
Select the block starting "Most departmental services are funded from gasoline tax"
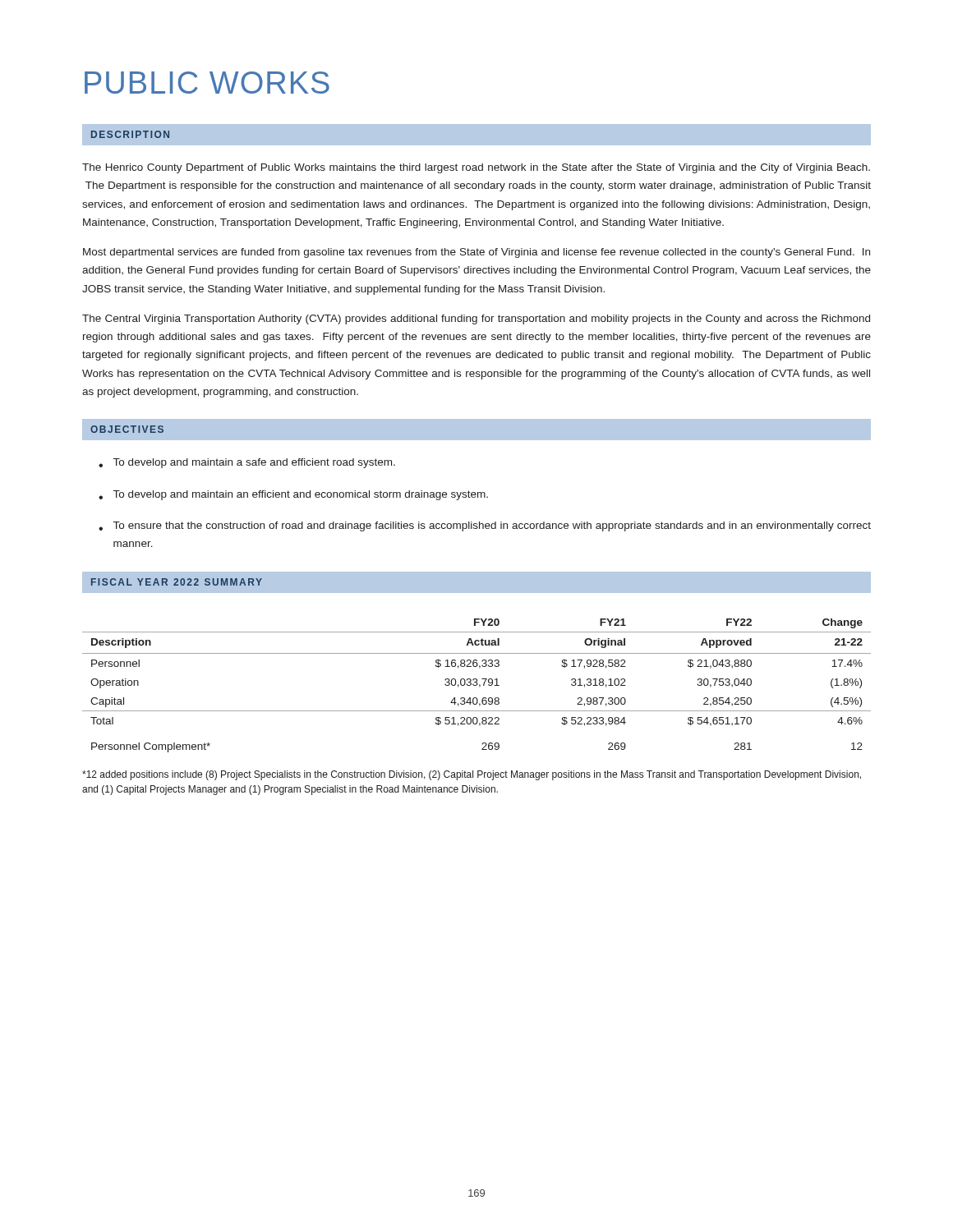pos(476,270)
